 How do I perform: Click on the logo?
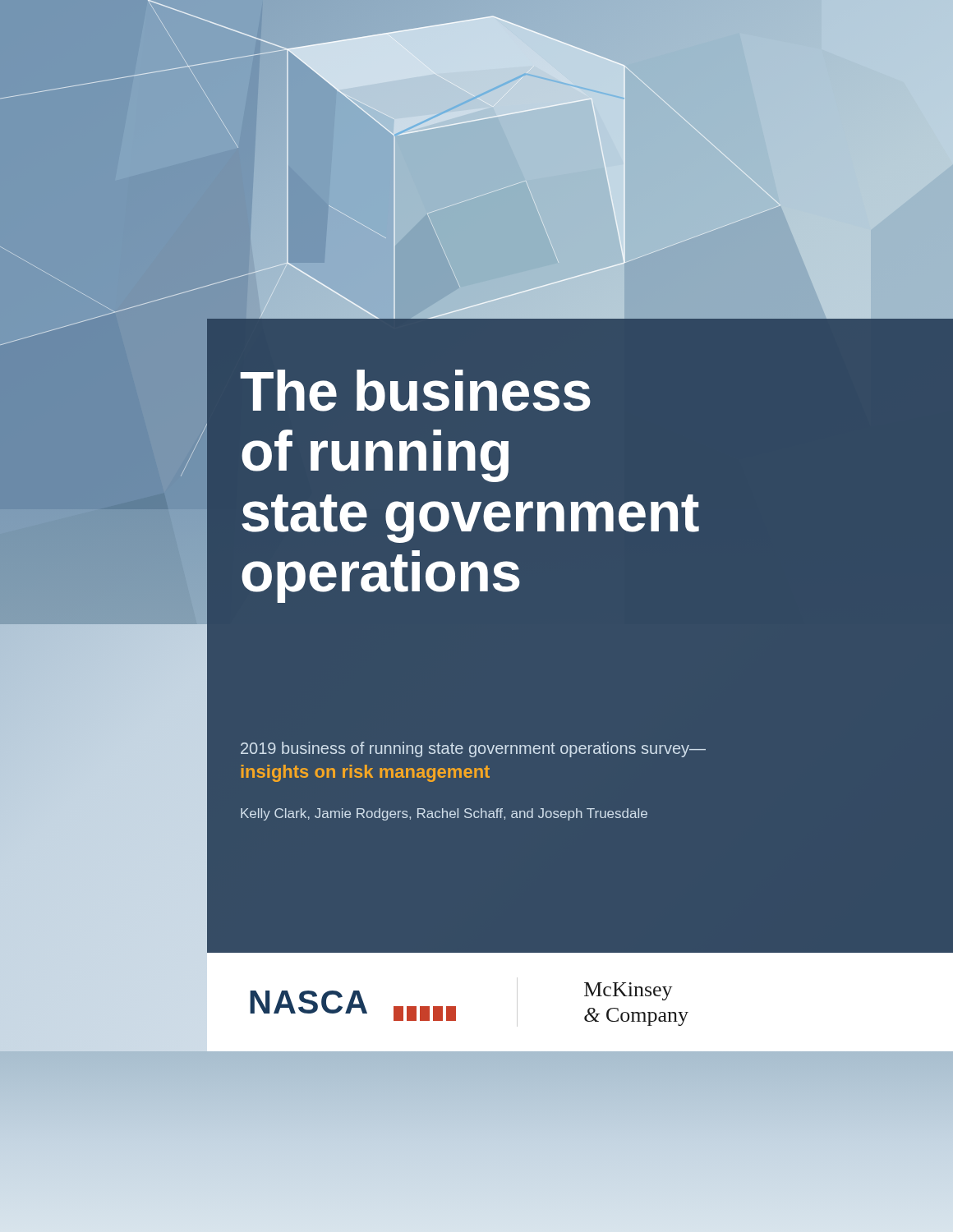(x=580, y=1002)
